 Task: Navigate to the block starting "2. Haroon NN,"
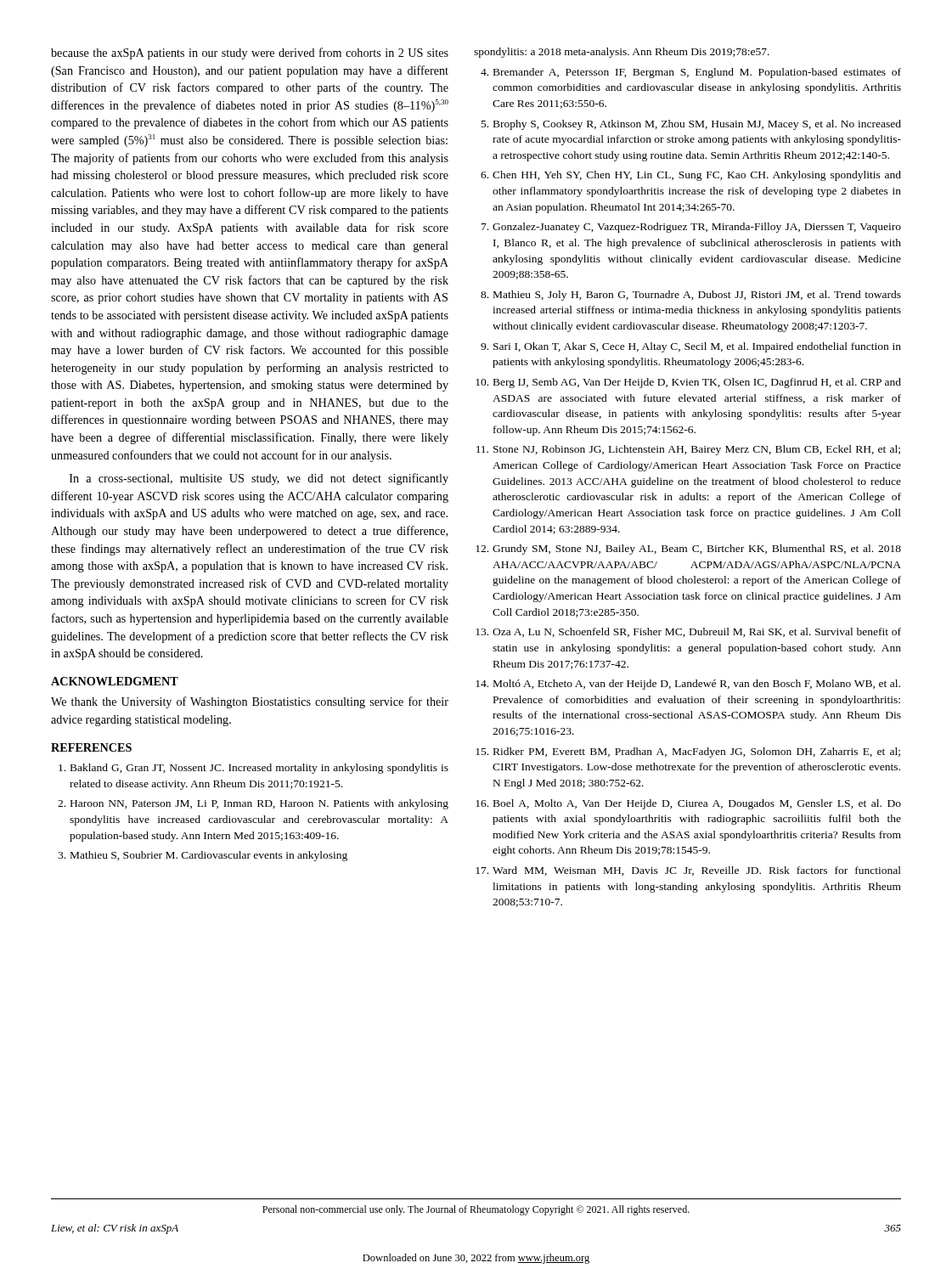click(x=250, y=820)
